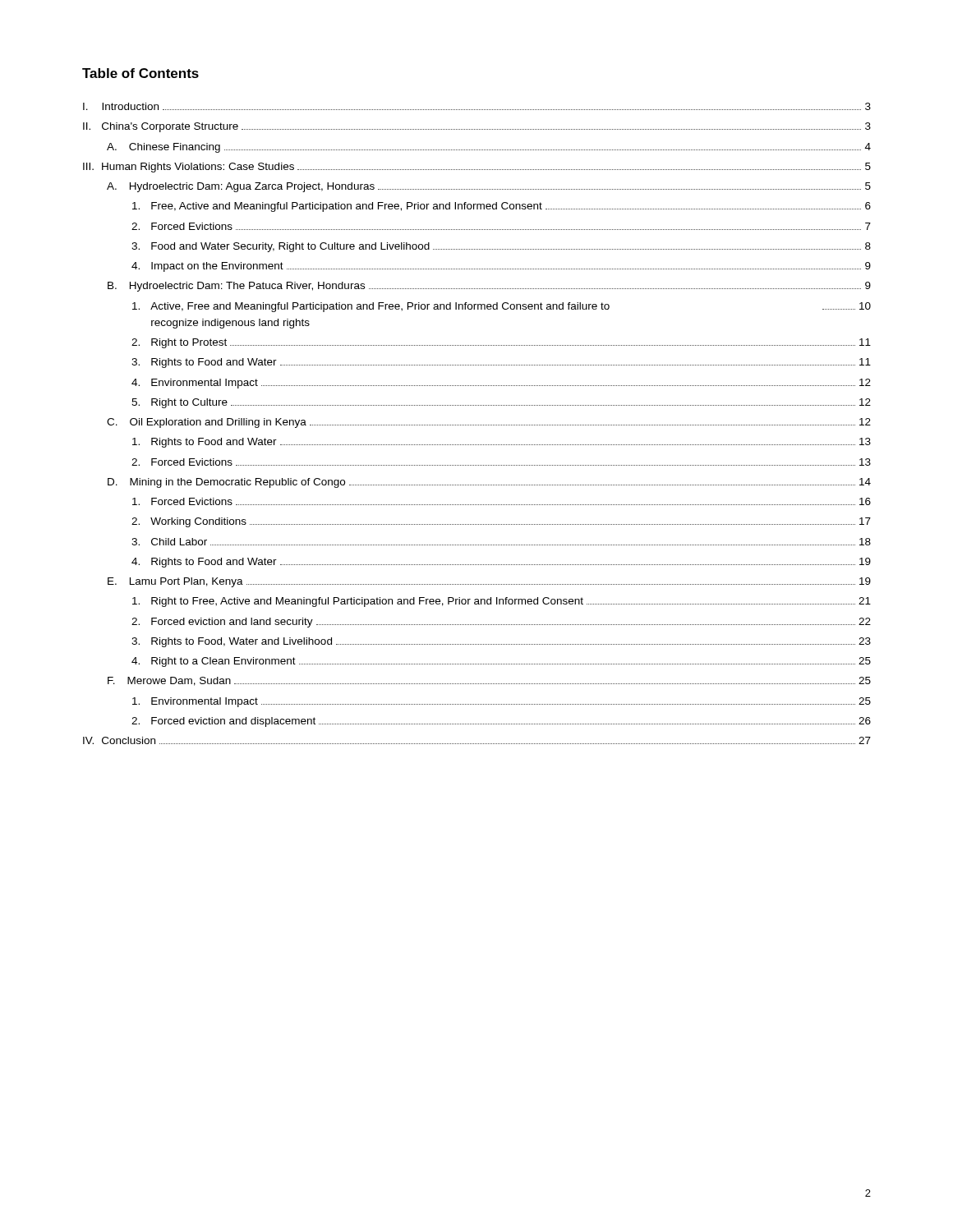Viewport: 953px width, 1232px height.
Task: Select the text starting "4. Environmental Impact 12"
Action: point(501,382)
